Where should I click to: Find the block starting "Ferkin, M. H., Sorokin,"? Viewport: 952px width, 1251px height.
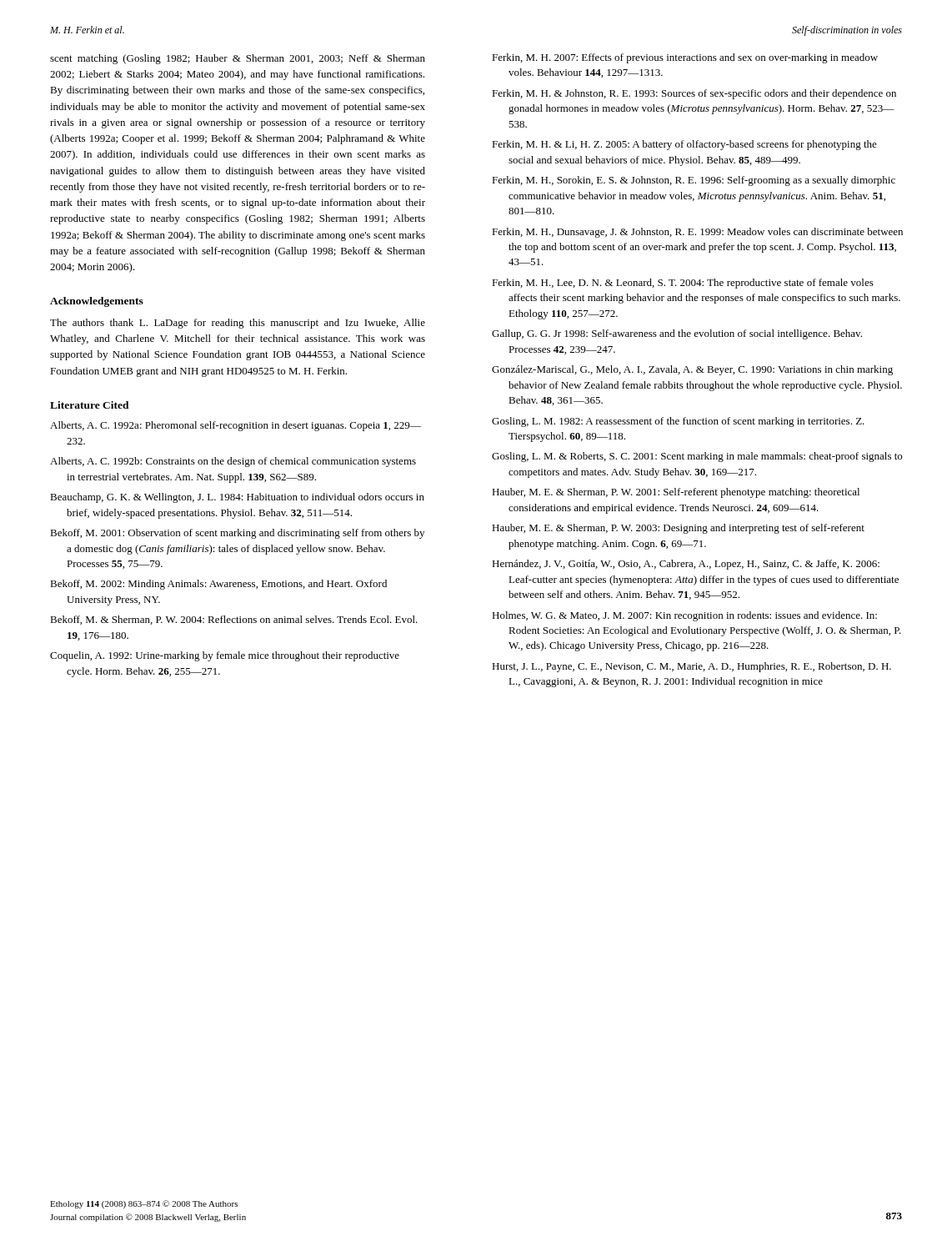point(694,195)
